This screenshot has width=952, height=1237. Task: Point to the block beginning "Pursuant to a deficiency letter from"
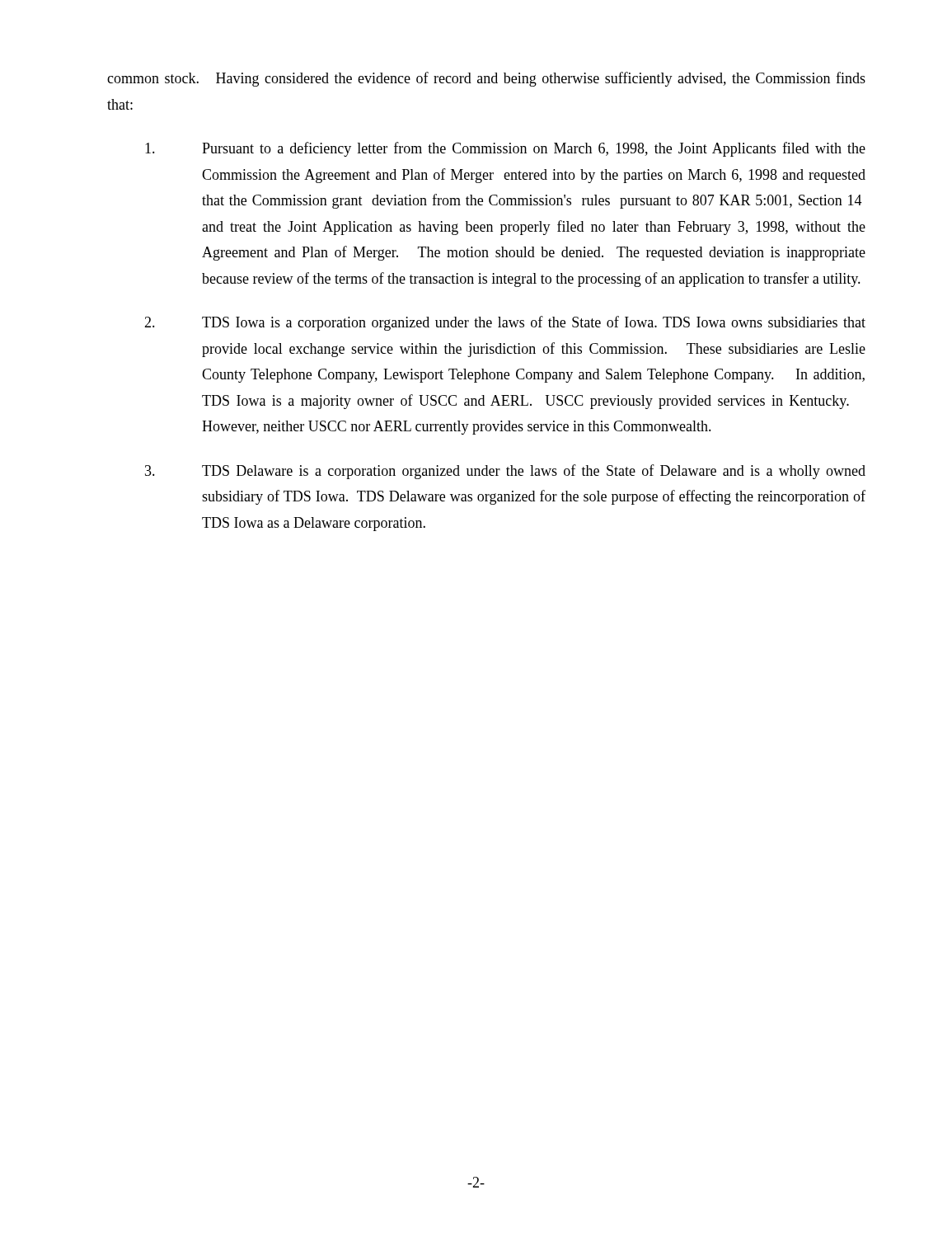coord(486,214)
